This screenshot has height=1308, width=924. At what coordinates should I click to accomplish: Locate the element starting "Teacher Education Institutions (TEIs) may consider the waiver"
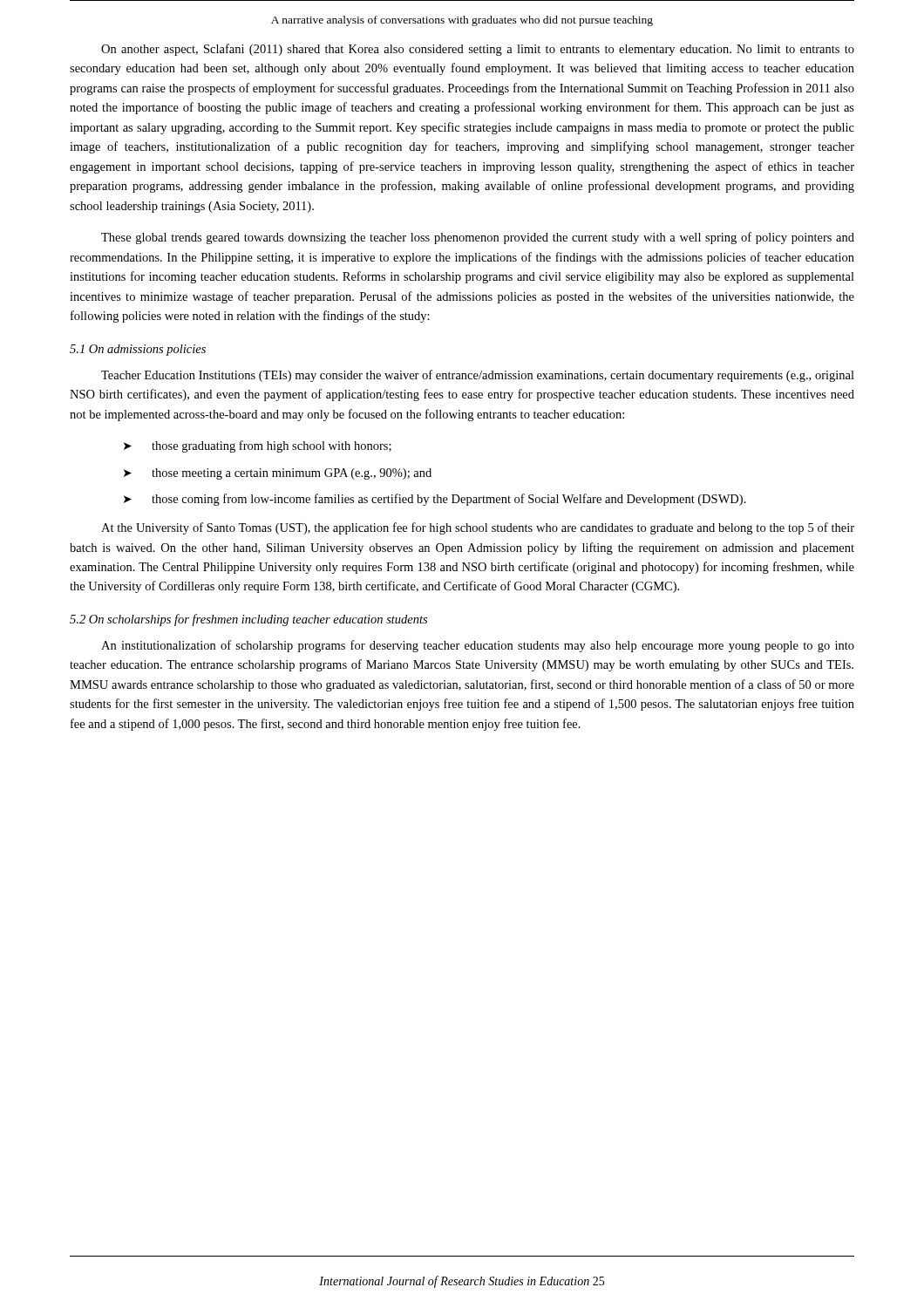(x=462, y=394)
